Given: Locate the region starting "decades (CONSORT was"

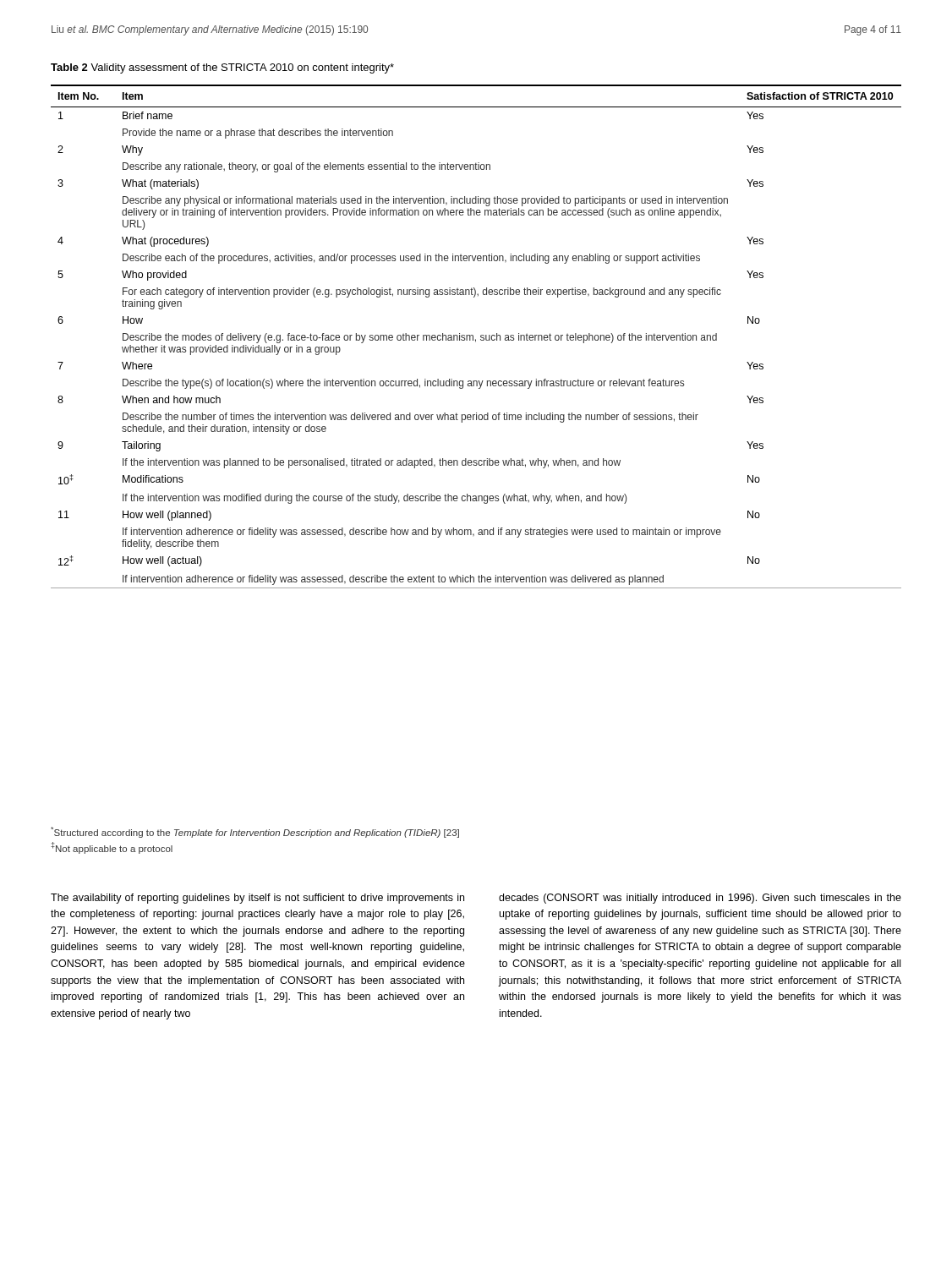Looking at the screenshot, I should (700, 956).
